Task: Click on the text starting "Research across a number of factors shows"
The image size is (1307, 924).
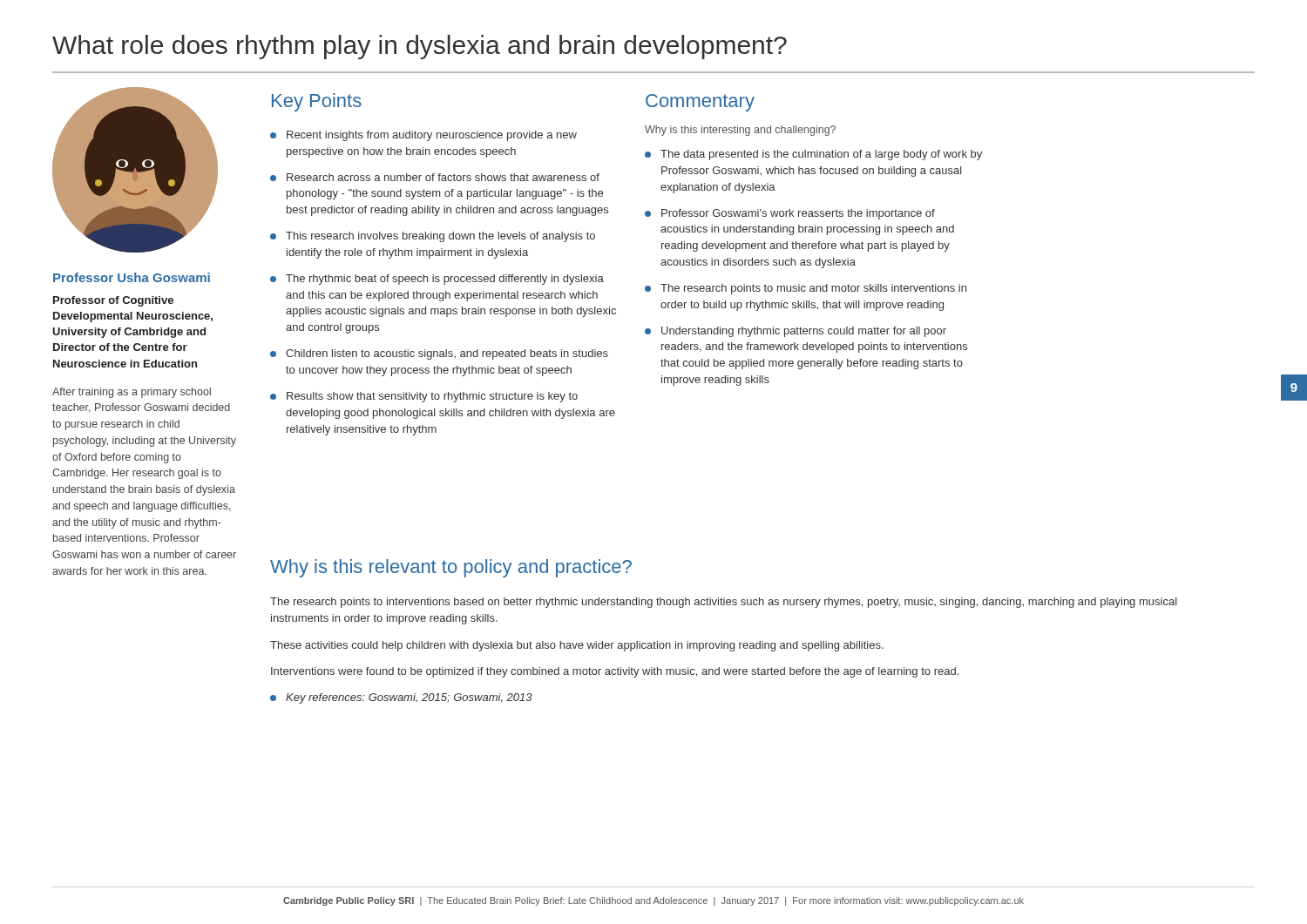Action: [x=439, y=193]
